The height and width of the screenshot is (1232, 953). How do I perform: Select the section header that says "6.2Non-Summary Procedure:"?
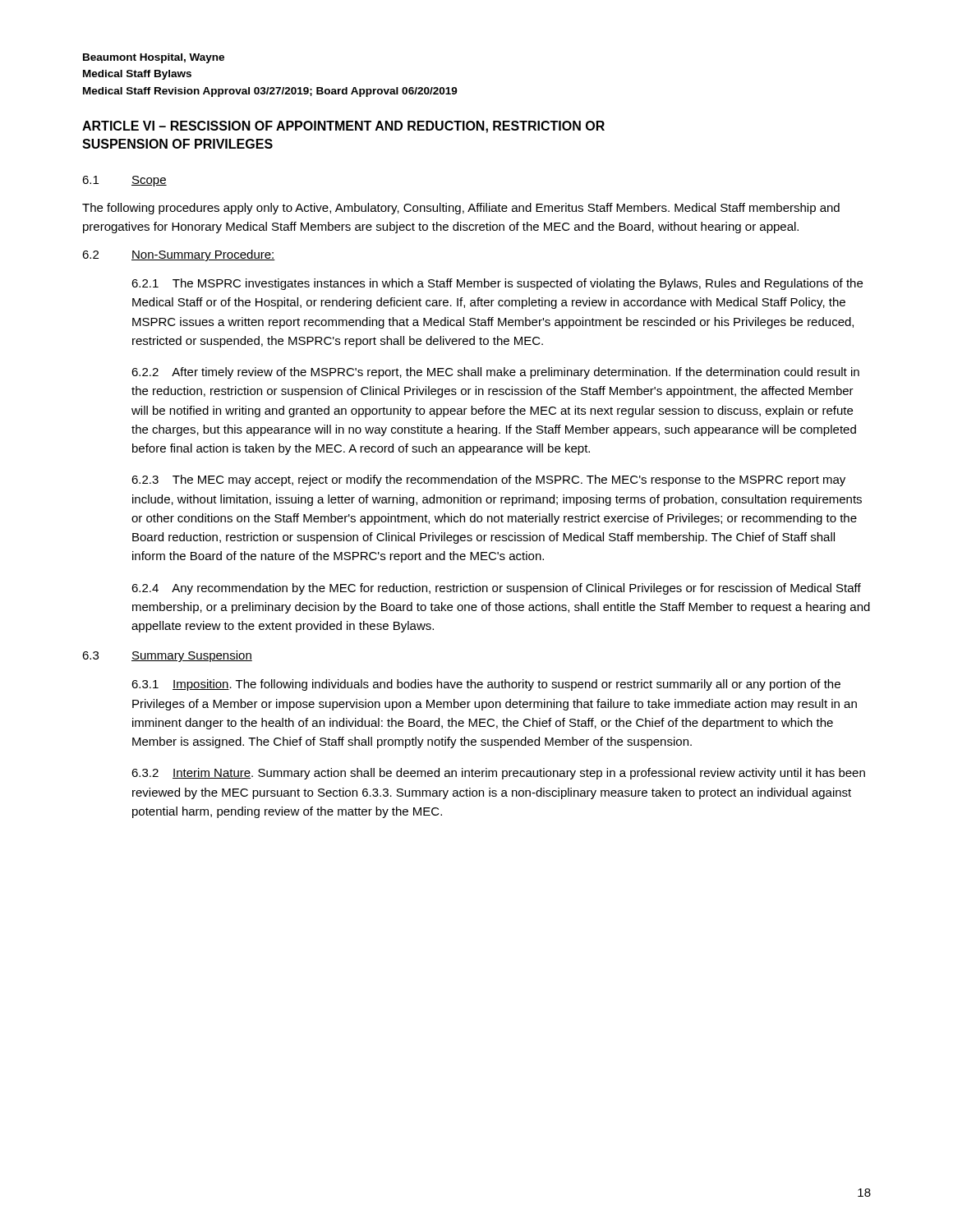tap(178, 254)
